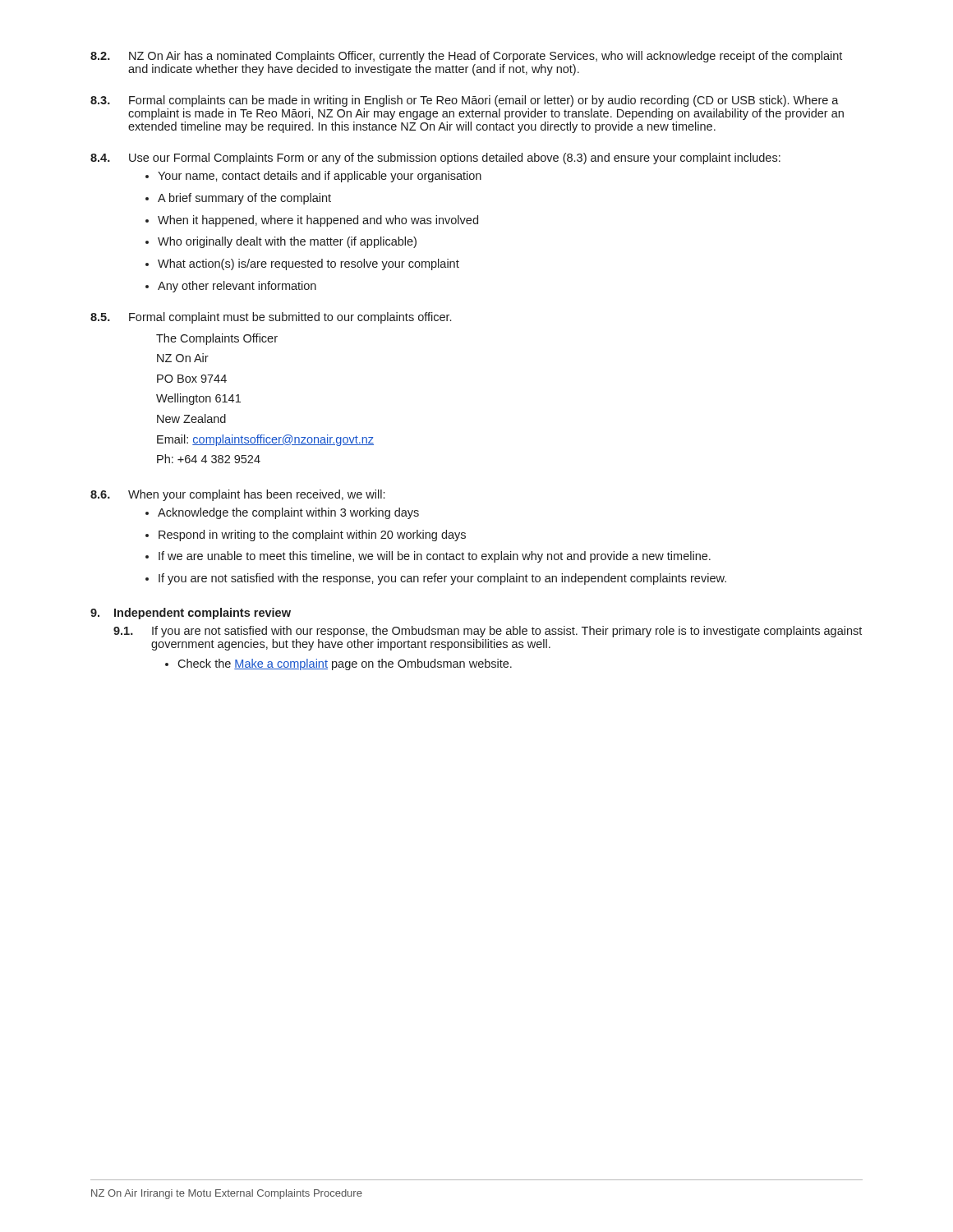Find the text block that reads "1. If you are not satisfied"
This screenshot has width=953, height=1232.
[488, 637]
